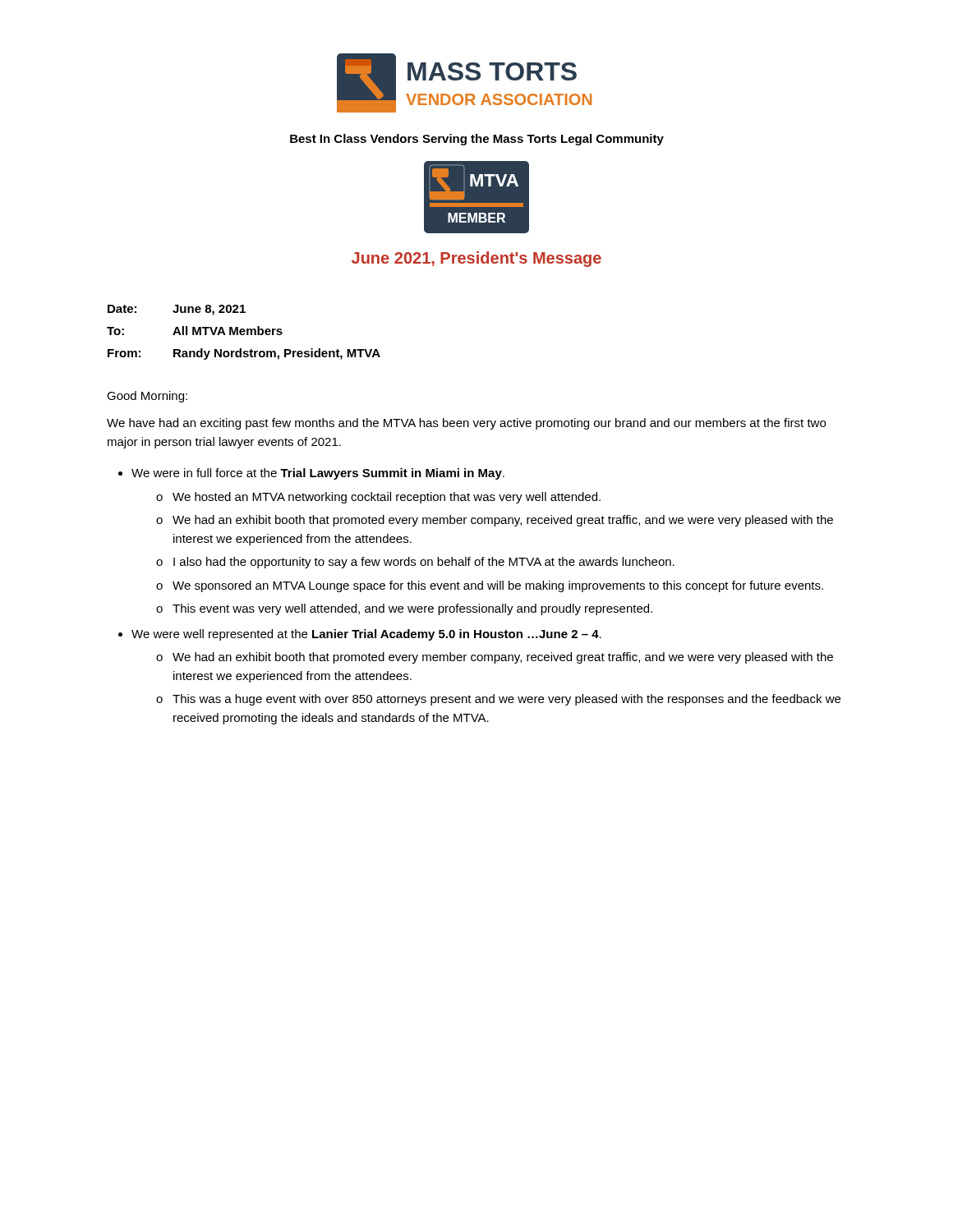Image resolution: width=953 pixels, height=1232 pixels.
Task: Point to the region starting "Date: June 8, 2021 To: All MTVA Members"
Action: (x=244, y=331)
